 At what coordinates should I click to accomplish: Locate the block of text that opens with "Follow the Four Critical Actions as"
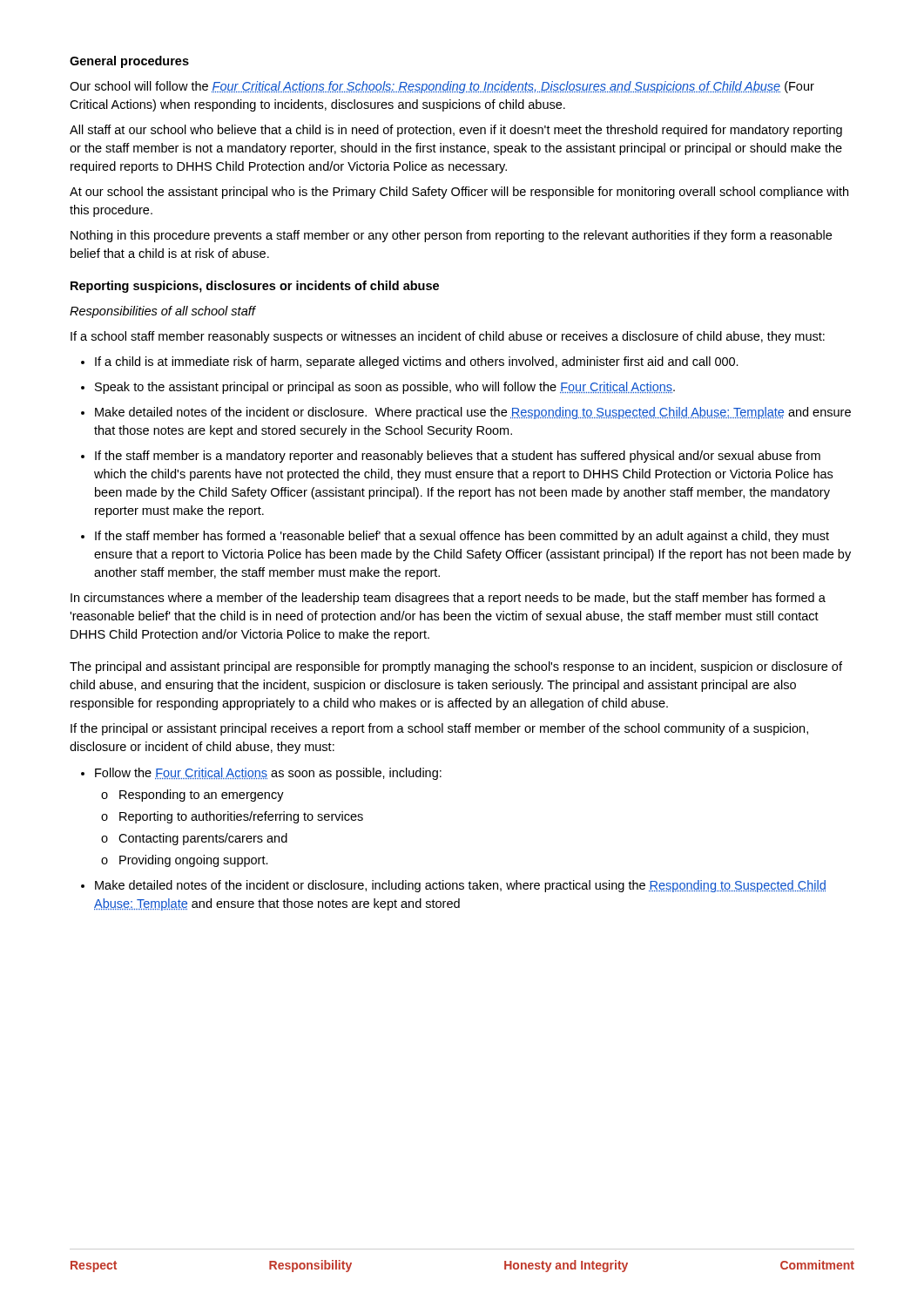[x=261, y=774]
